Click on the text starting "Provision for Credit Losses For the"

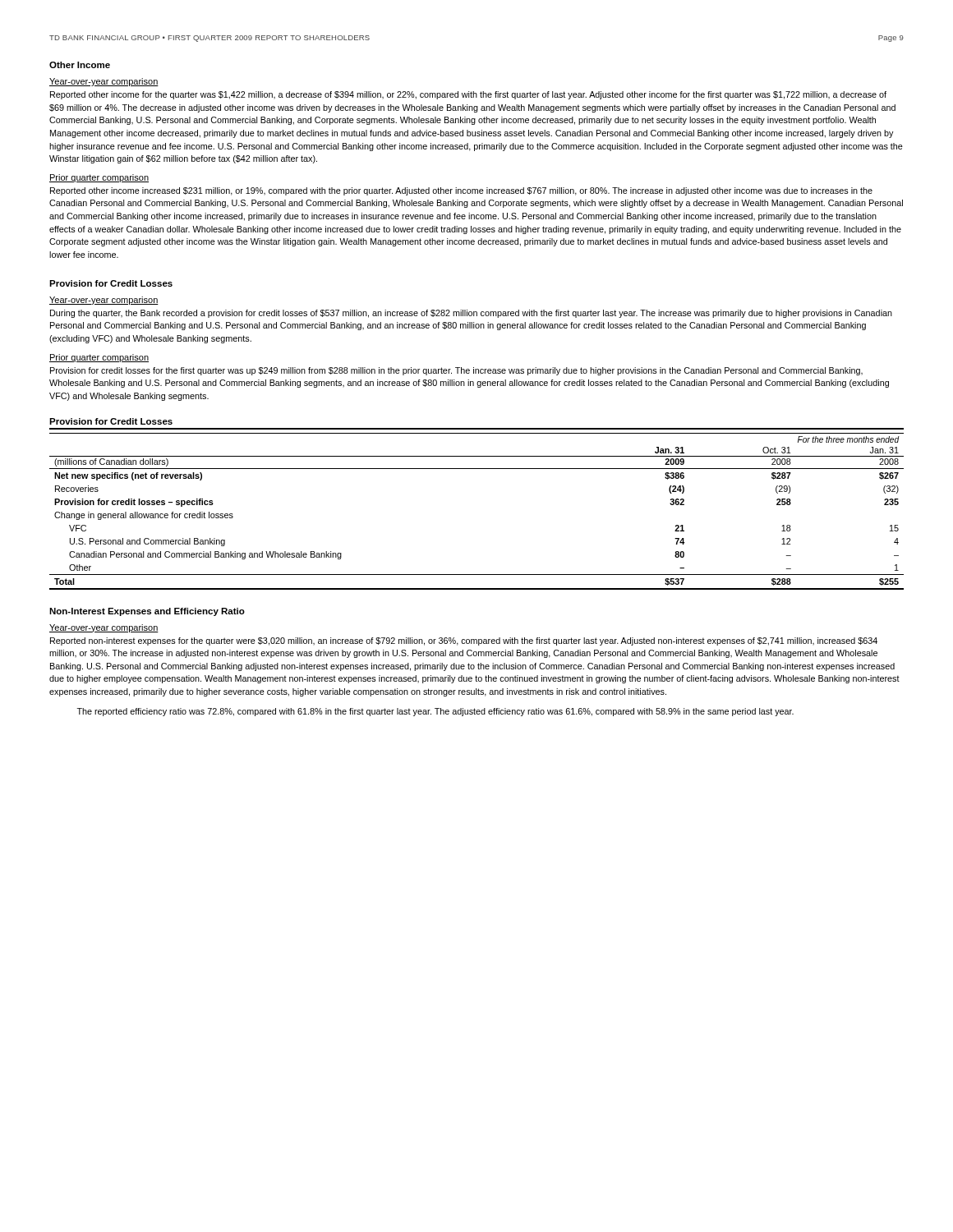coord(111,421)
